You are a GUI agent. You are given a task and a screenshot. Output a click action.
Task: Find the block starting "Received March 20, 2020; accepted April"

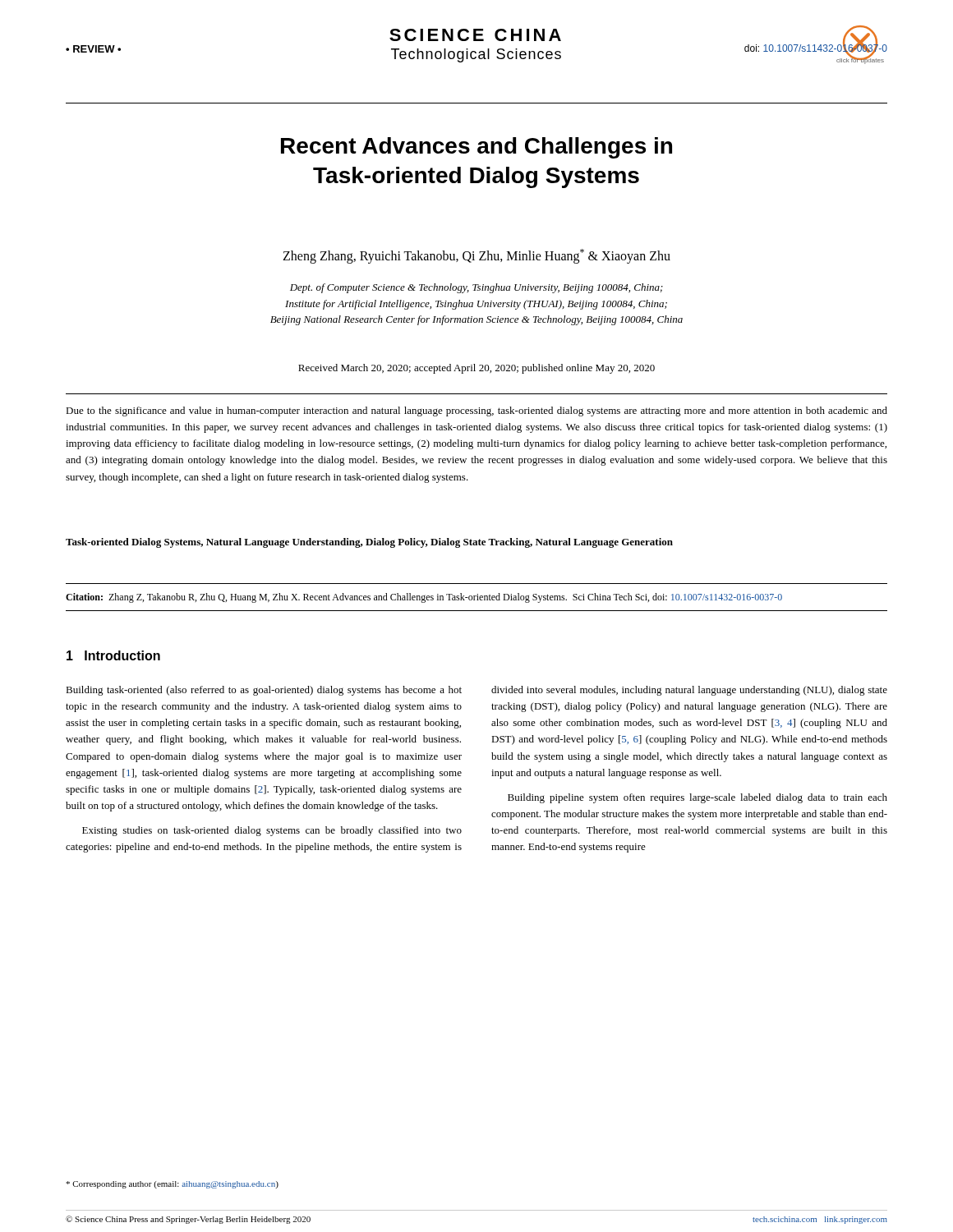pos(476,368)
